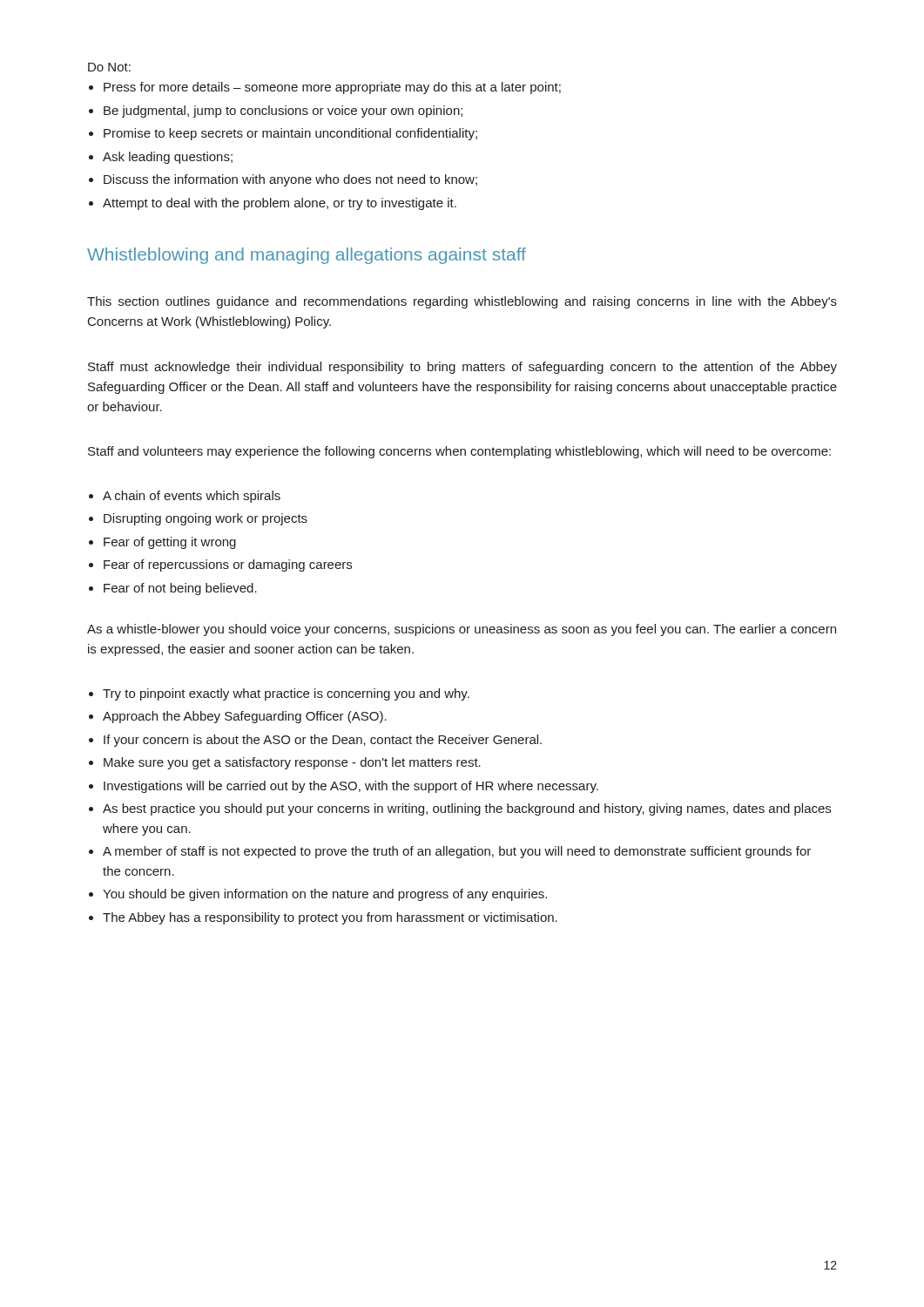Select the list item containing "As best practice you should put your"

pos(470,819)
